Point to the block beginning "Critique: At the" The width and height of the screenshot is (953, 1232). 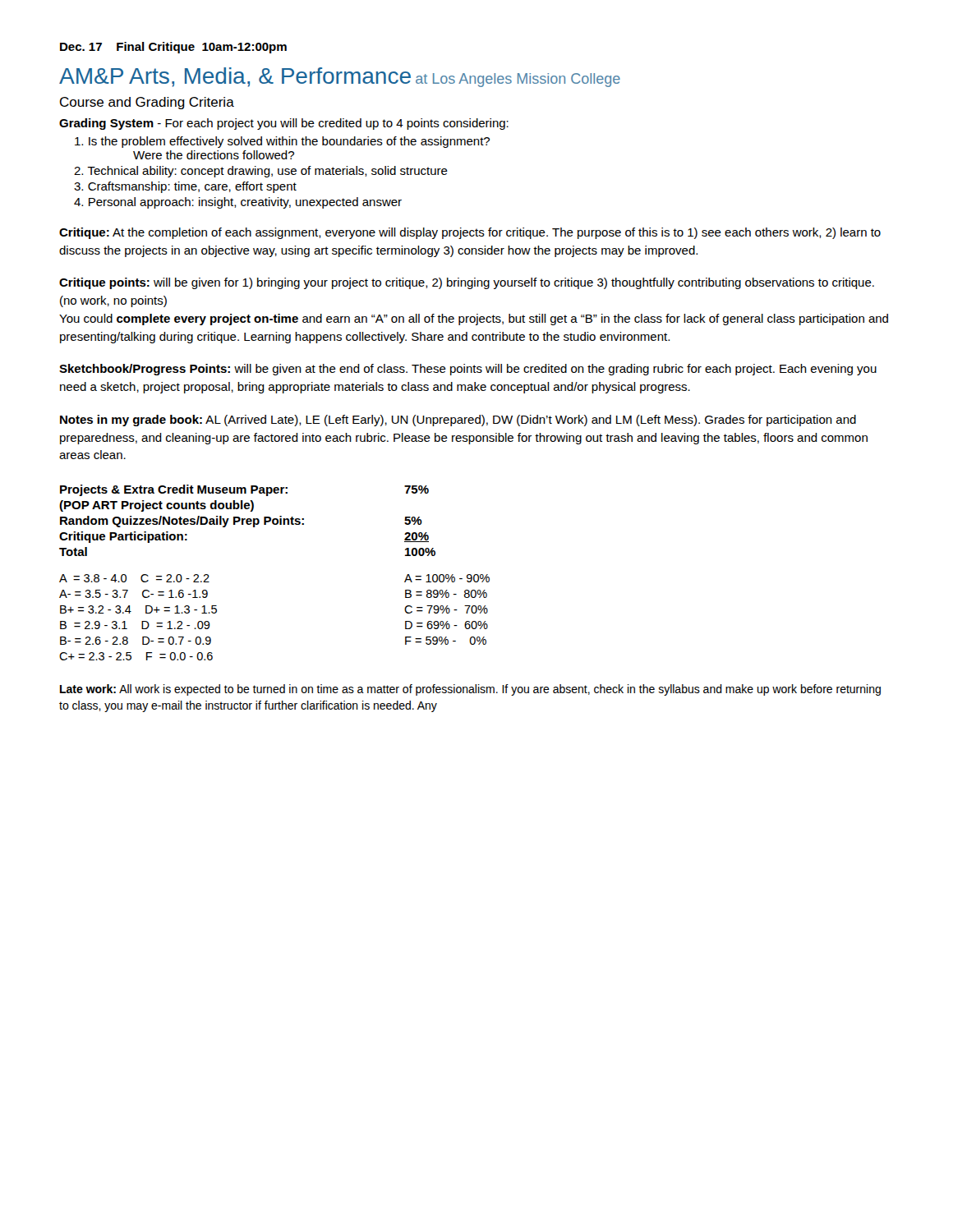point(470,241)
